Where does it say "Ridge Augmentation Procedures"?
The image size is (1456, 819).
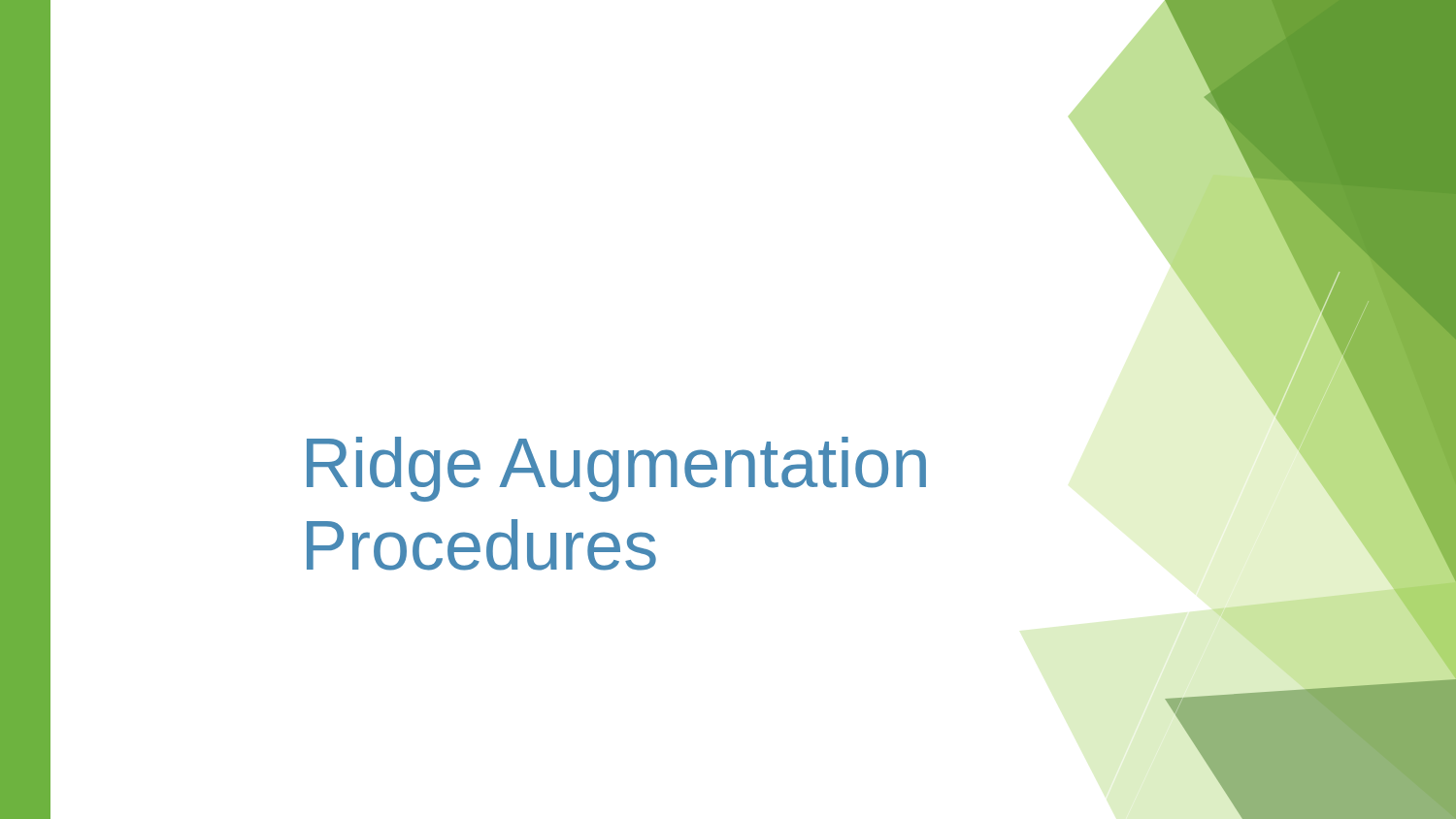coord(616,505)
